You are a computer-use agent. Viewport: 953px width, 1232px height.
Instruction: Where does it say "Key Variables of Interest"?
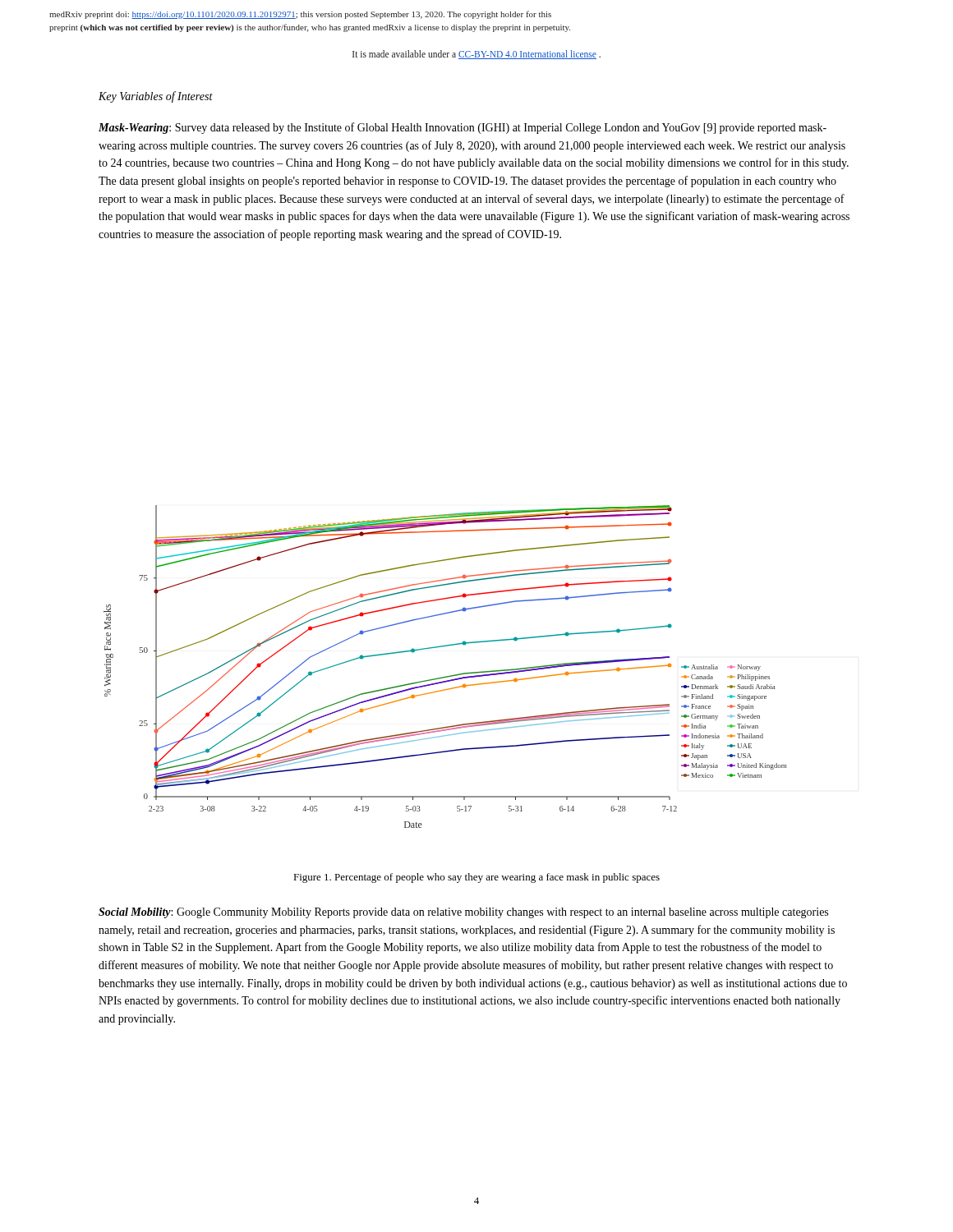click(x=155, y=96)
